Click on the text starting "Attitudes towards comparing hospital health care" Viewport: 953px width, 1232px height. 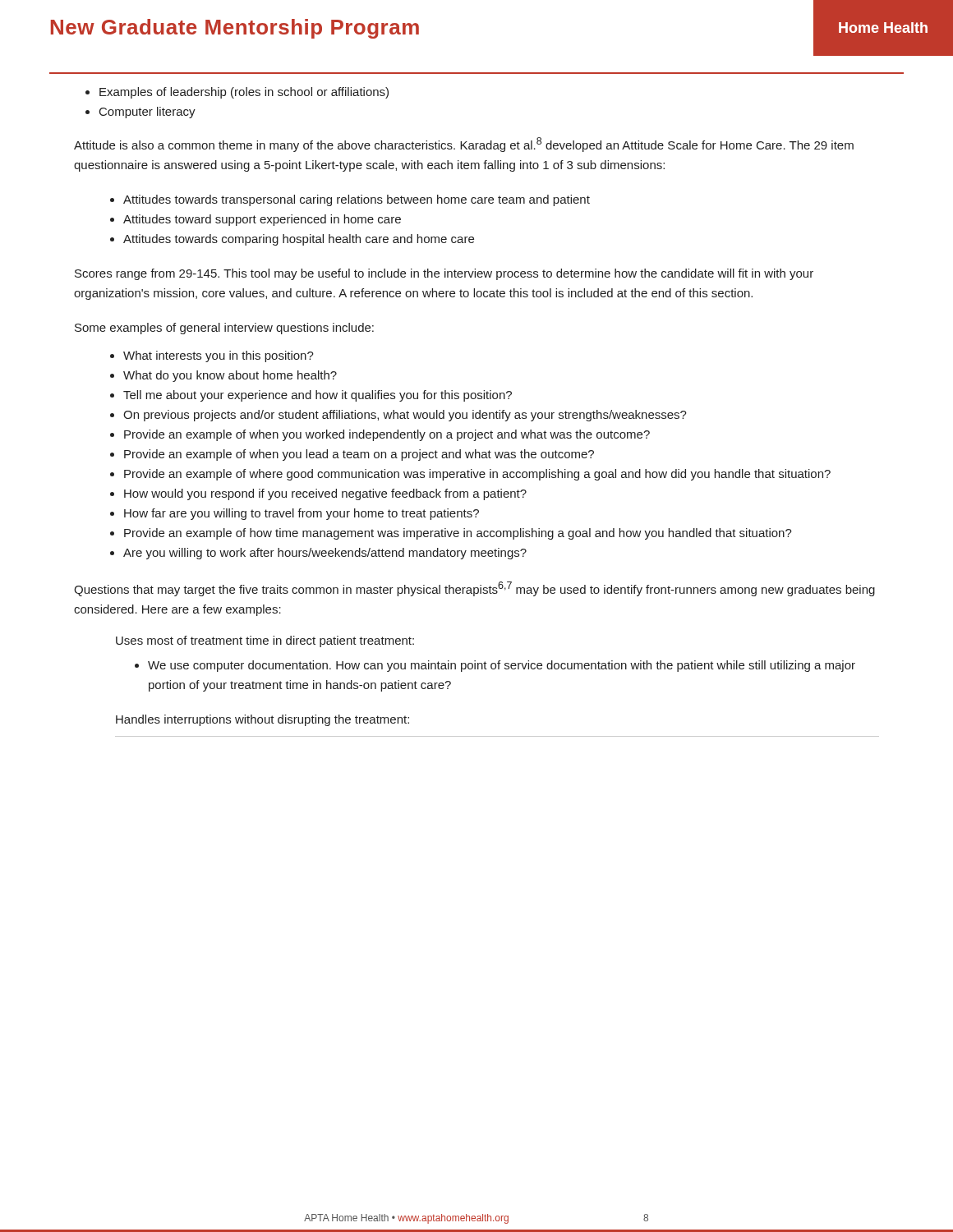[x=299, y=239]
